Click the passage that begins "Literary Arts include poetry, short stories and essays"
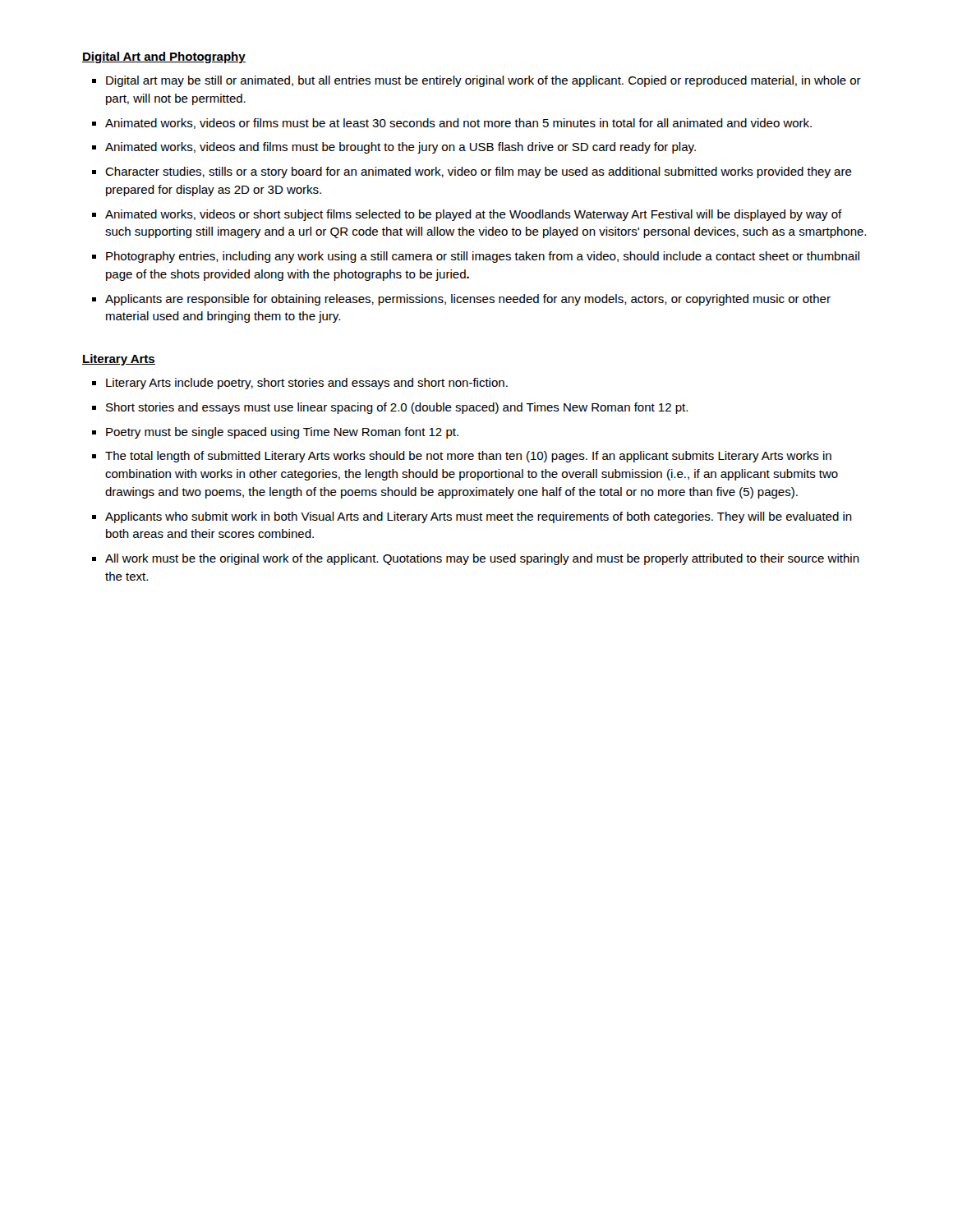Screen dimensions: 1232x953 tap(307, 382)
